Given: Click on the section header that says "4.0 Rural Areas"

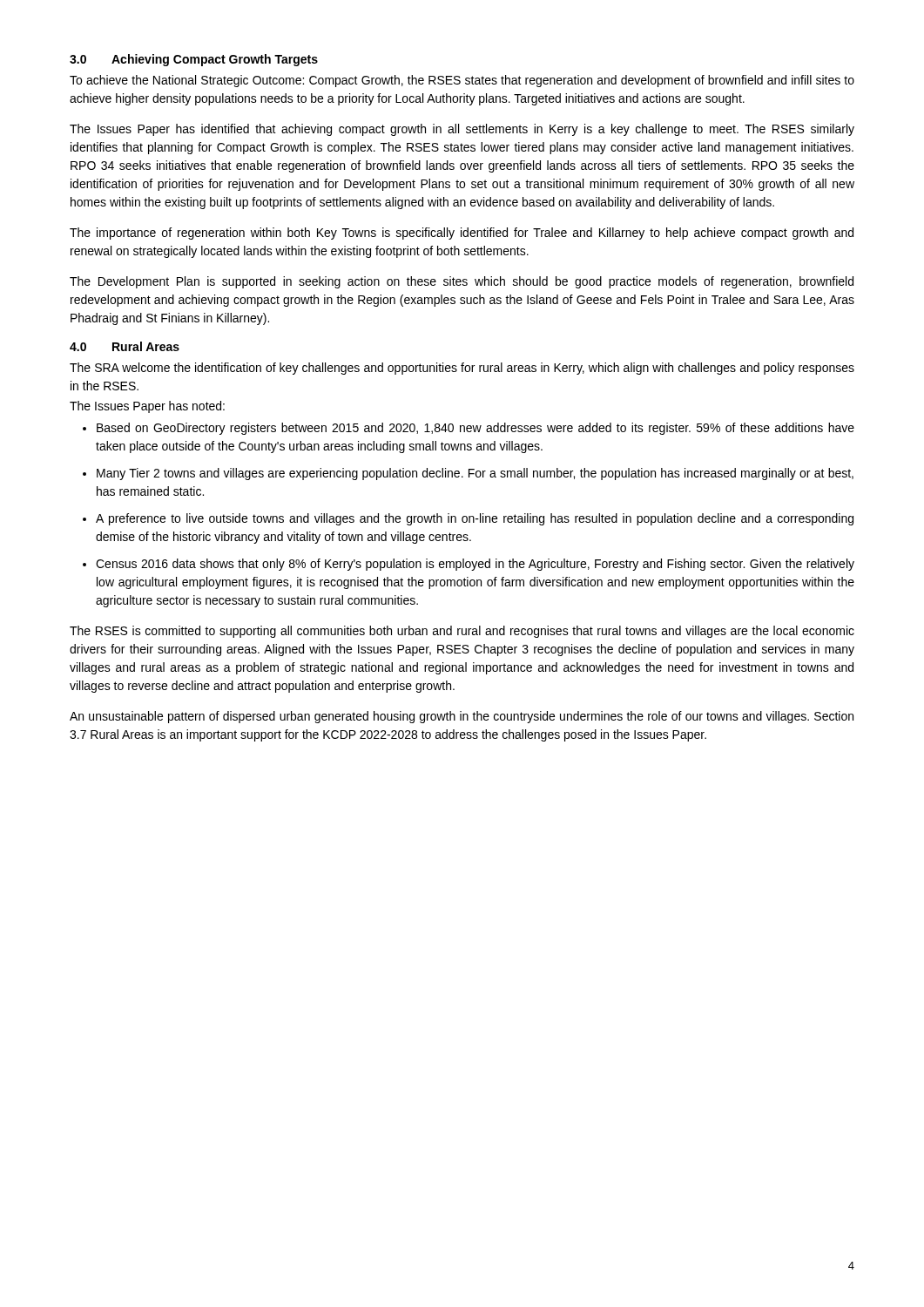Looking at the screenshot, I should tap(125, 347).
